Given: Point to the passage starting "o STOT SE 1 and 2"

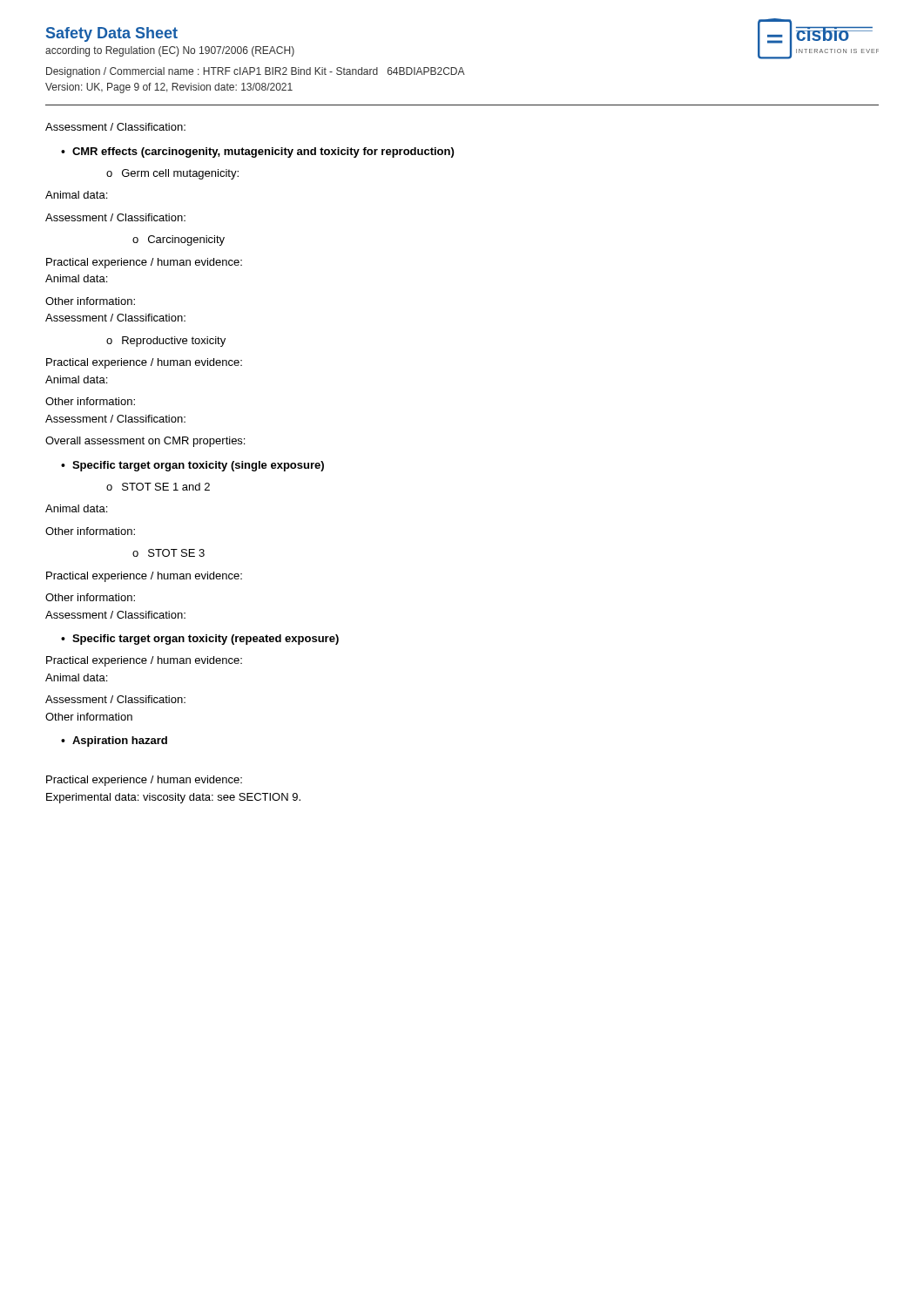Looking at the screenshot, I should point(158,486).
